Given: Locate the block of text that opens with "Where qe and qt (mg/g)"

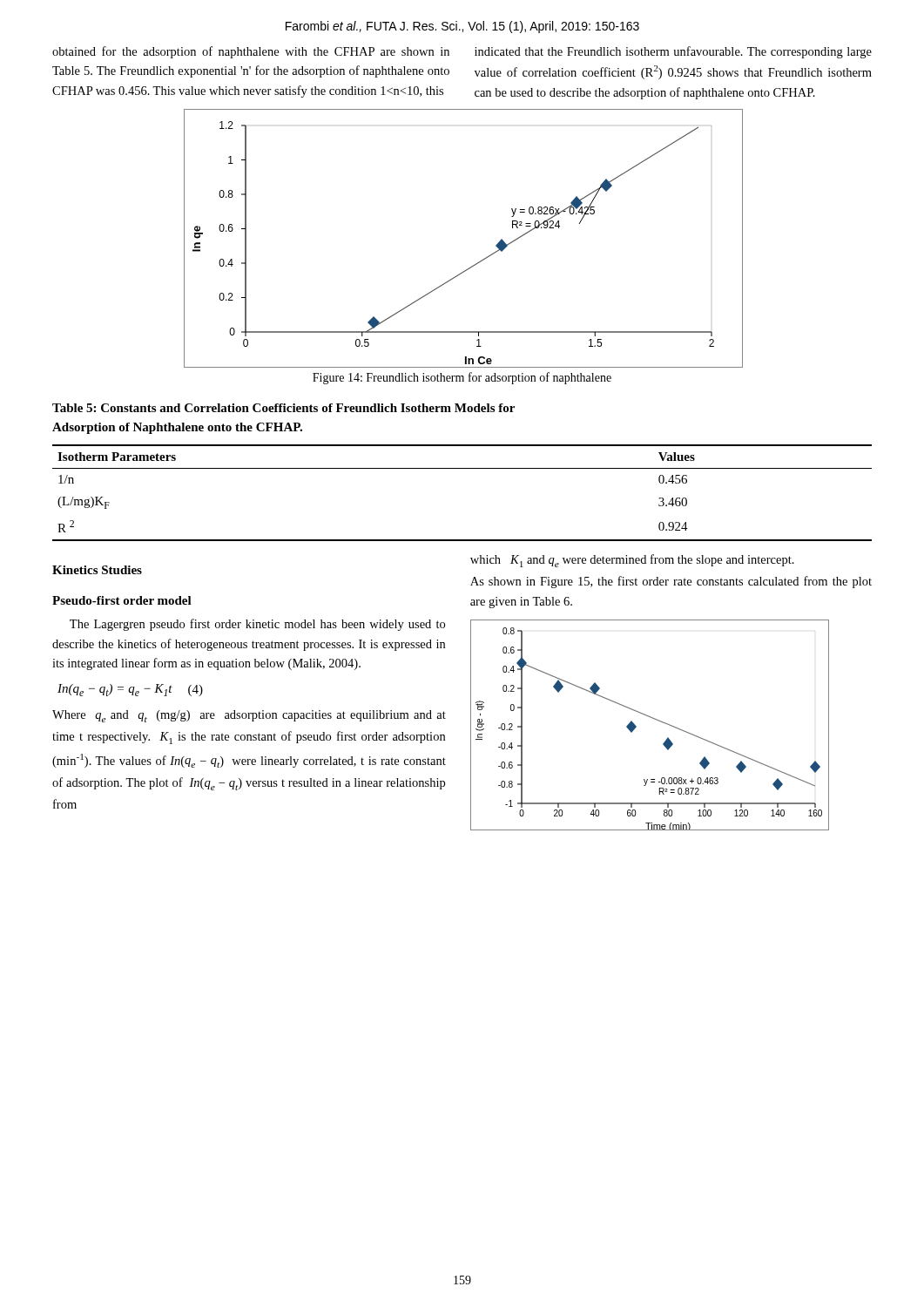Looking at the screenshot, I should [x=249, y=759].
